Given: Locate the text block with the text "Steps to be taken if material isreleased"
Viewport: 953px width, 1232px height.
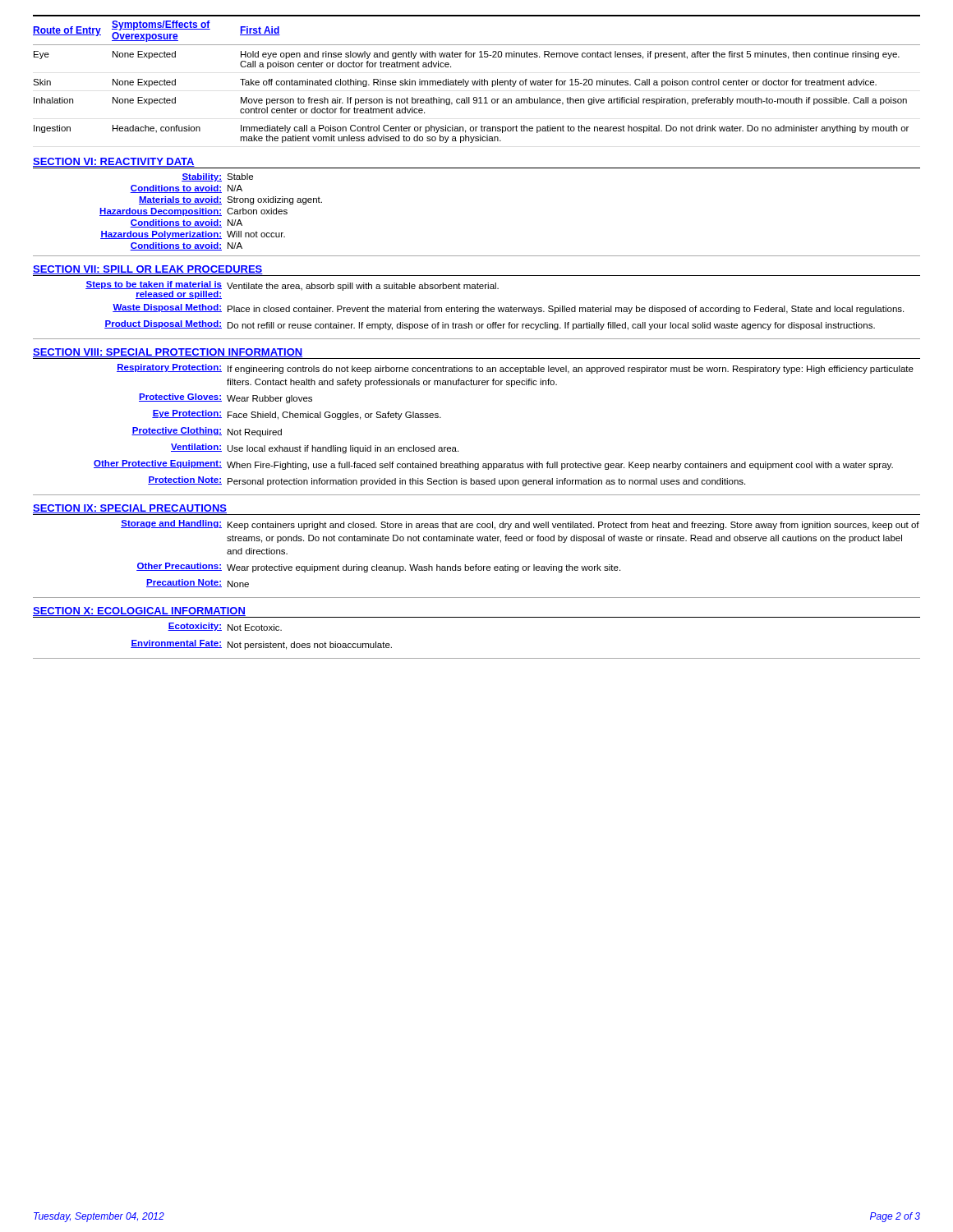Looking at the screenshot, I should coord(476,289).
